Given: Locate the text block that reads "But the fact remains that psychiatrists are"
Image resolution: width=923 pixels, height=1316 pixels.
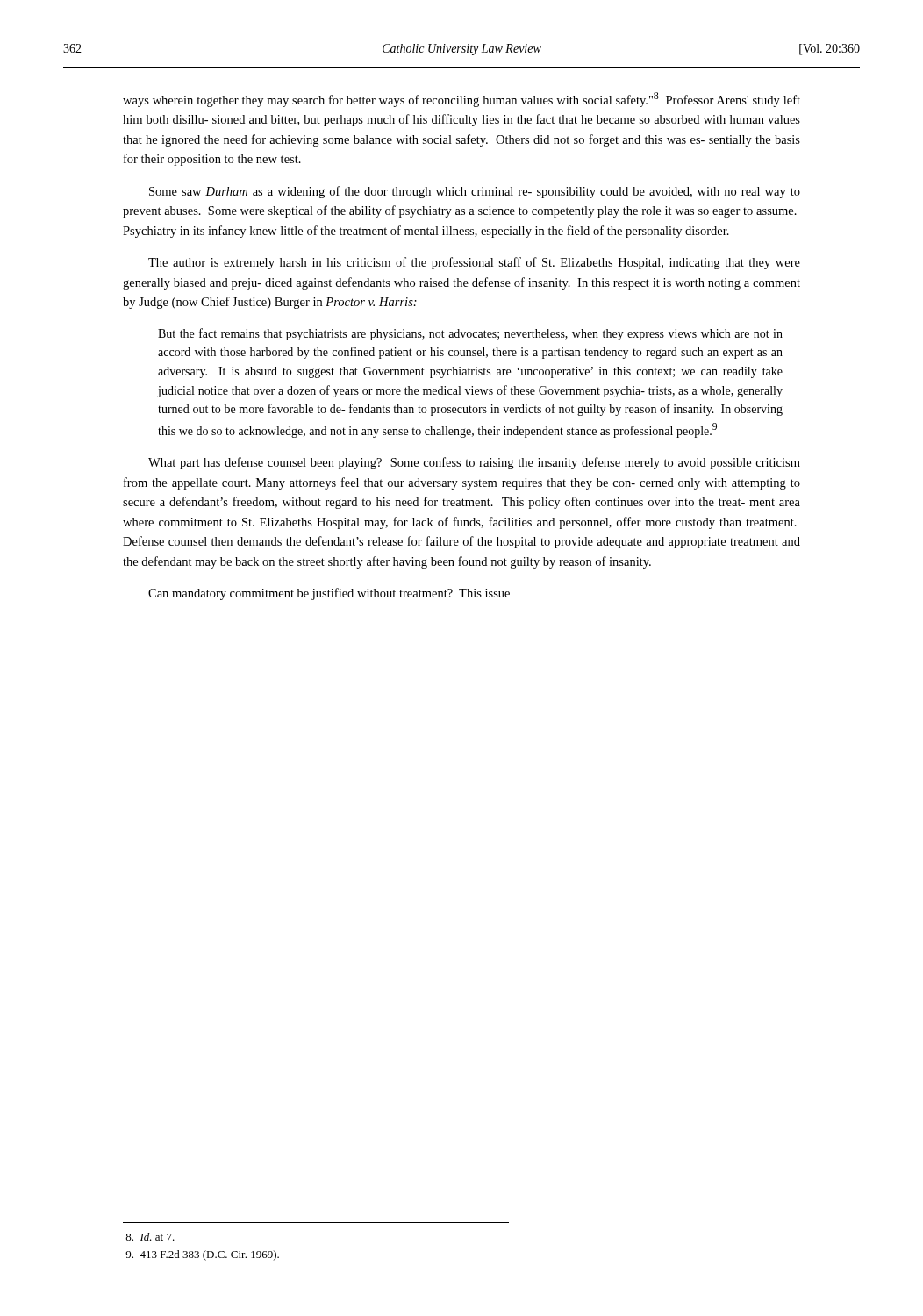Looking at the screenshot, I should click(x=470, y=382).
